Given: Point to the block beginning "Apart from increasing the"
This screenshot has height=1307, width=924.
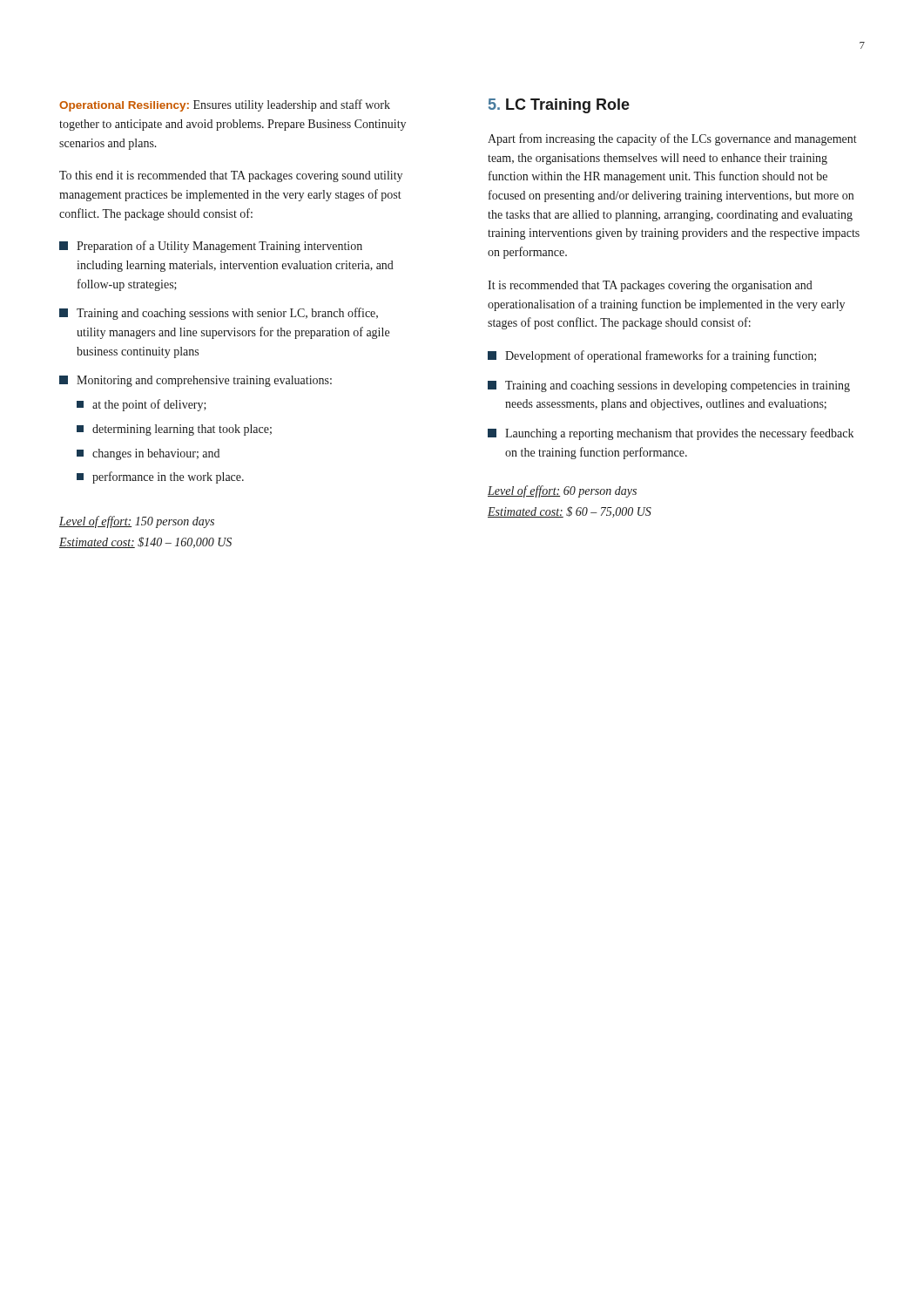Looking at the screenshot, I should (x=674, y=196).
